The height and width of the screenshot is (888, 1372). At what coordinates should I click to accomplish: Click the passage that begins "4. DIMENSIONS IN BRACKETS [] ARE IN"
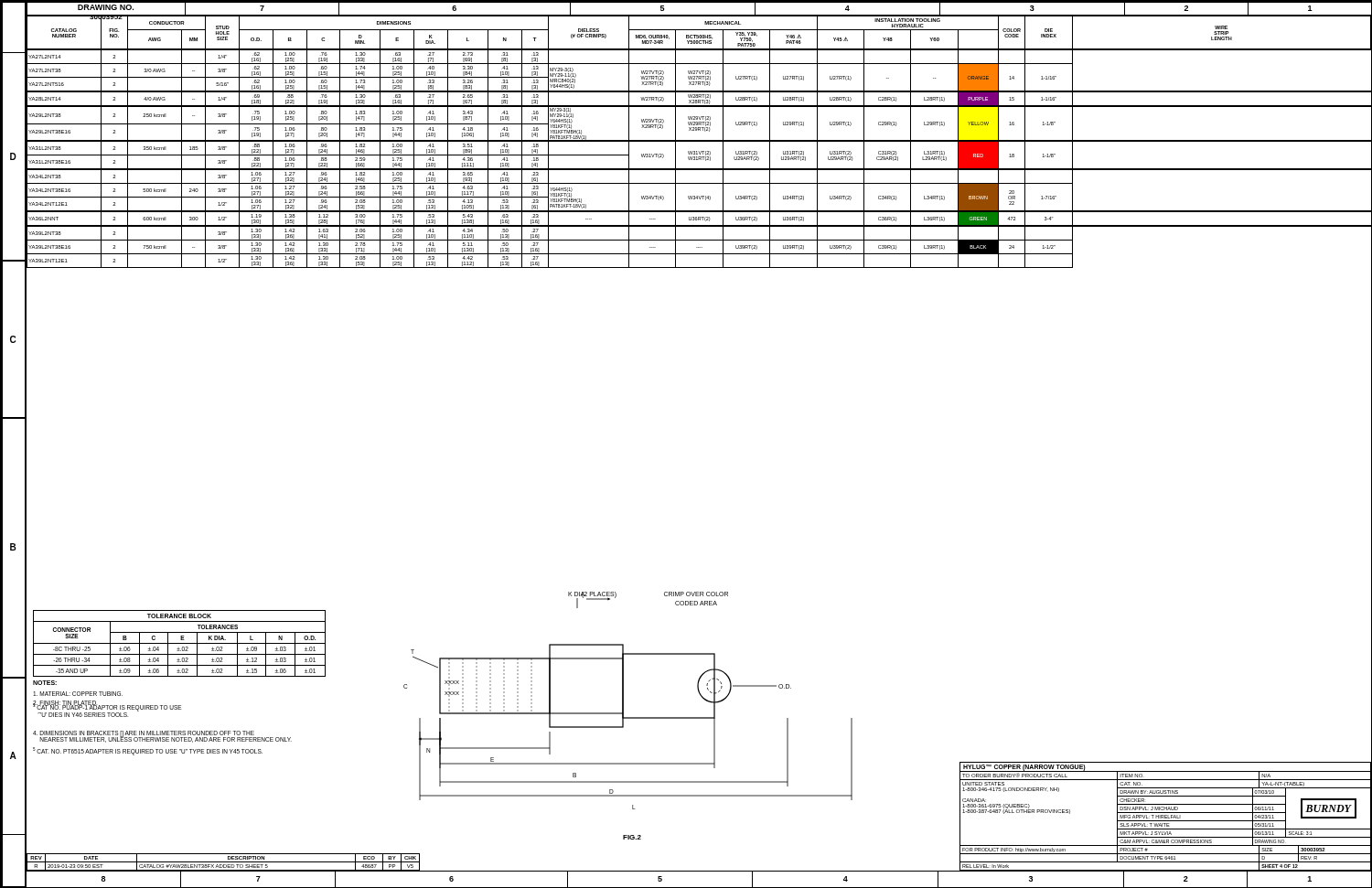tap(162, 736)
